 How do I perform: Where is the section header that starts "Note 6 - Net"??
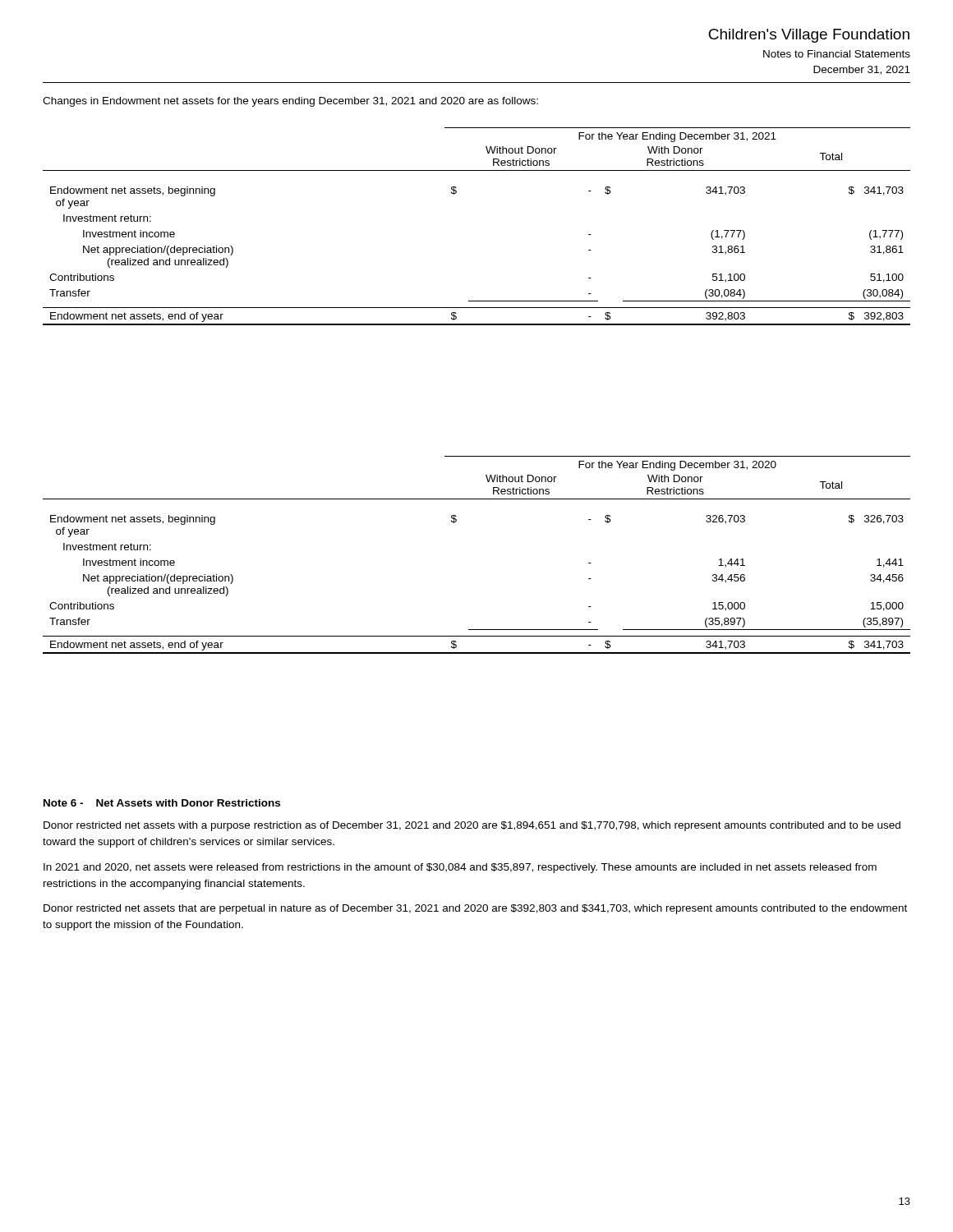162,803
